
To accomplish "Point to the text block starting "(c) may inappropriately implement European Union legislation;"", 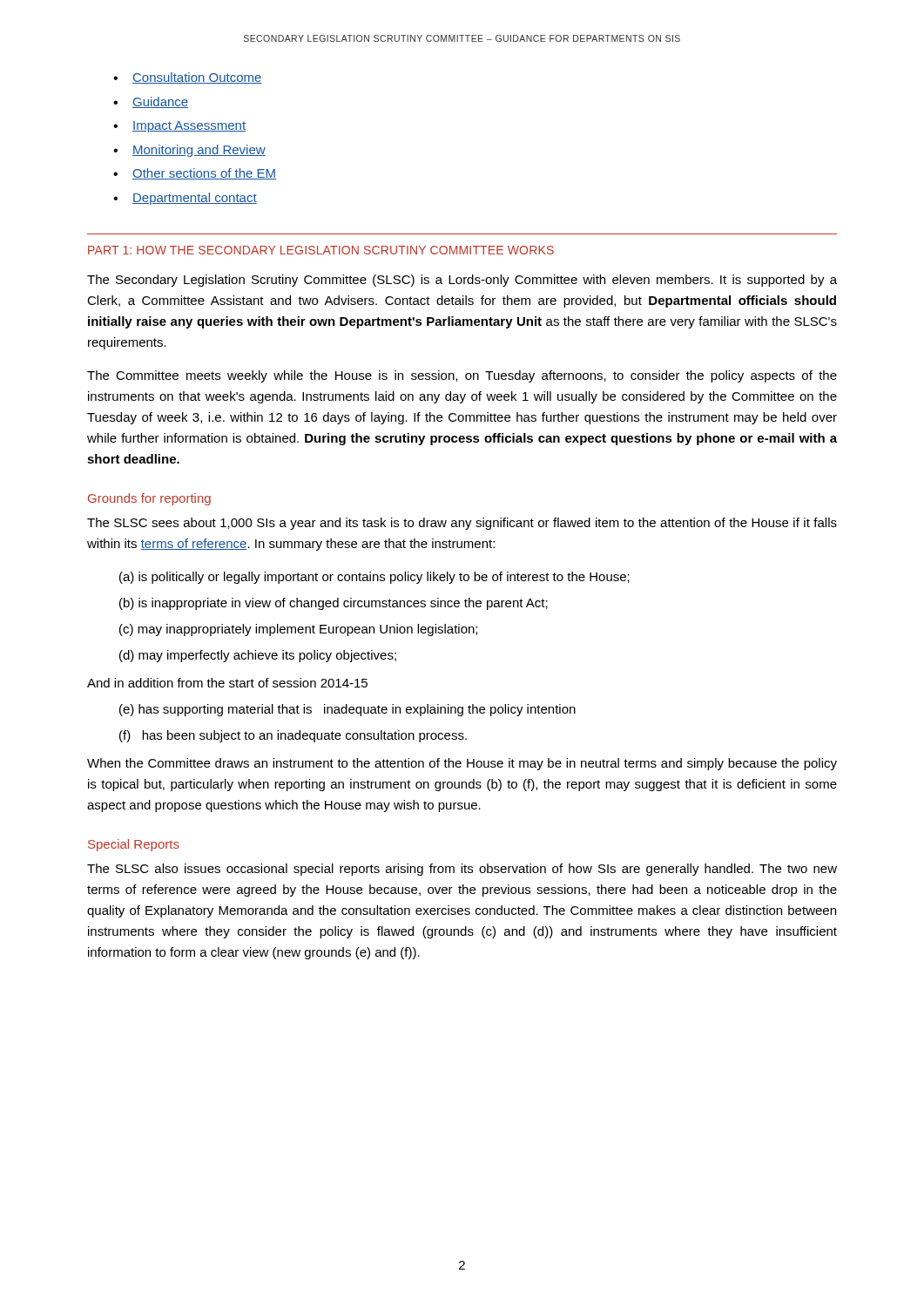I will (x=299, y=629).
